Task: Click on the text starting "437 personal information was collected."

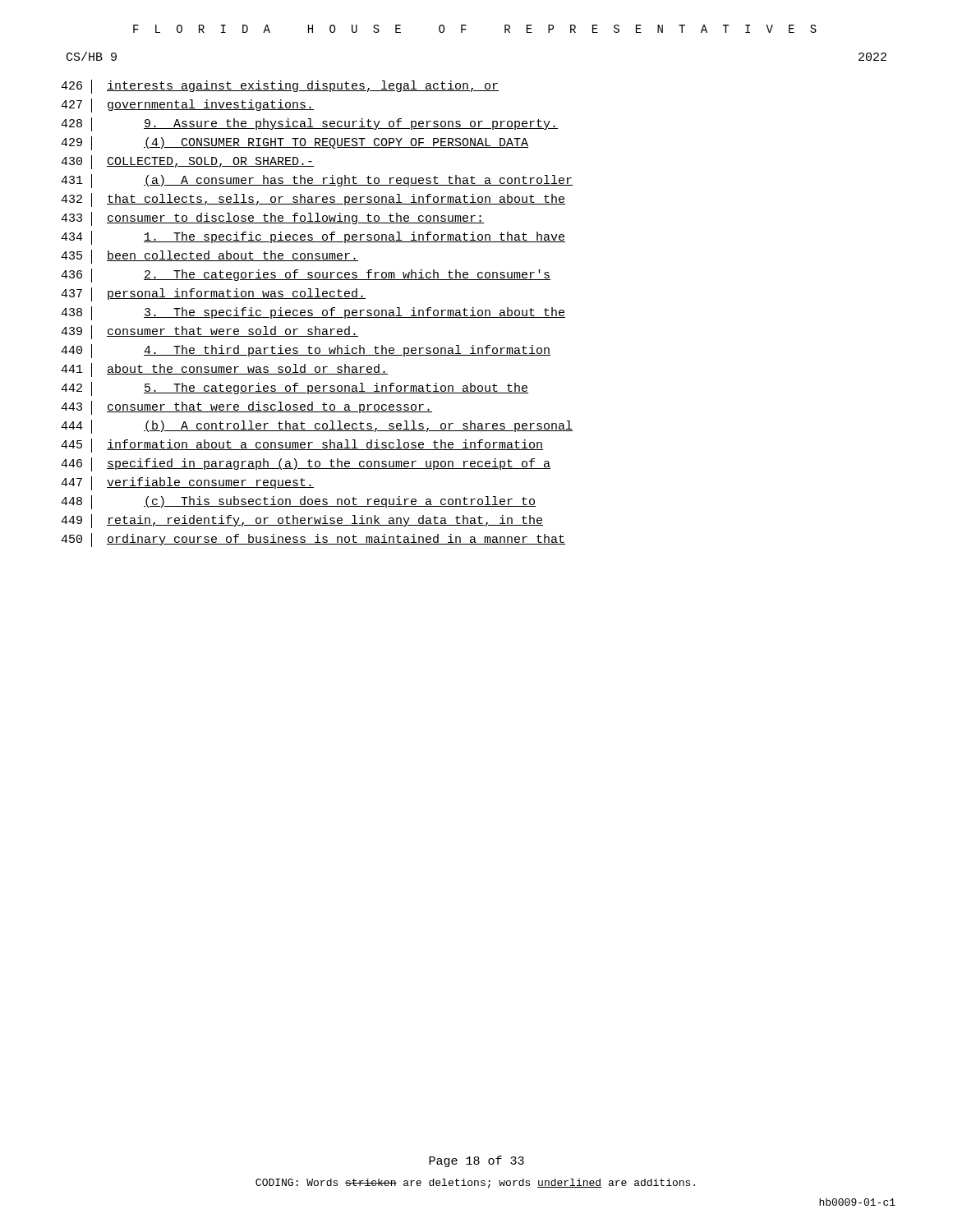Action: pyautogui.click(x=207, y=294)
